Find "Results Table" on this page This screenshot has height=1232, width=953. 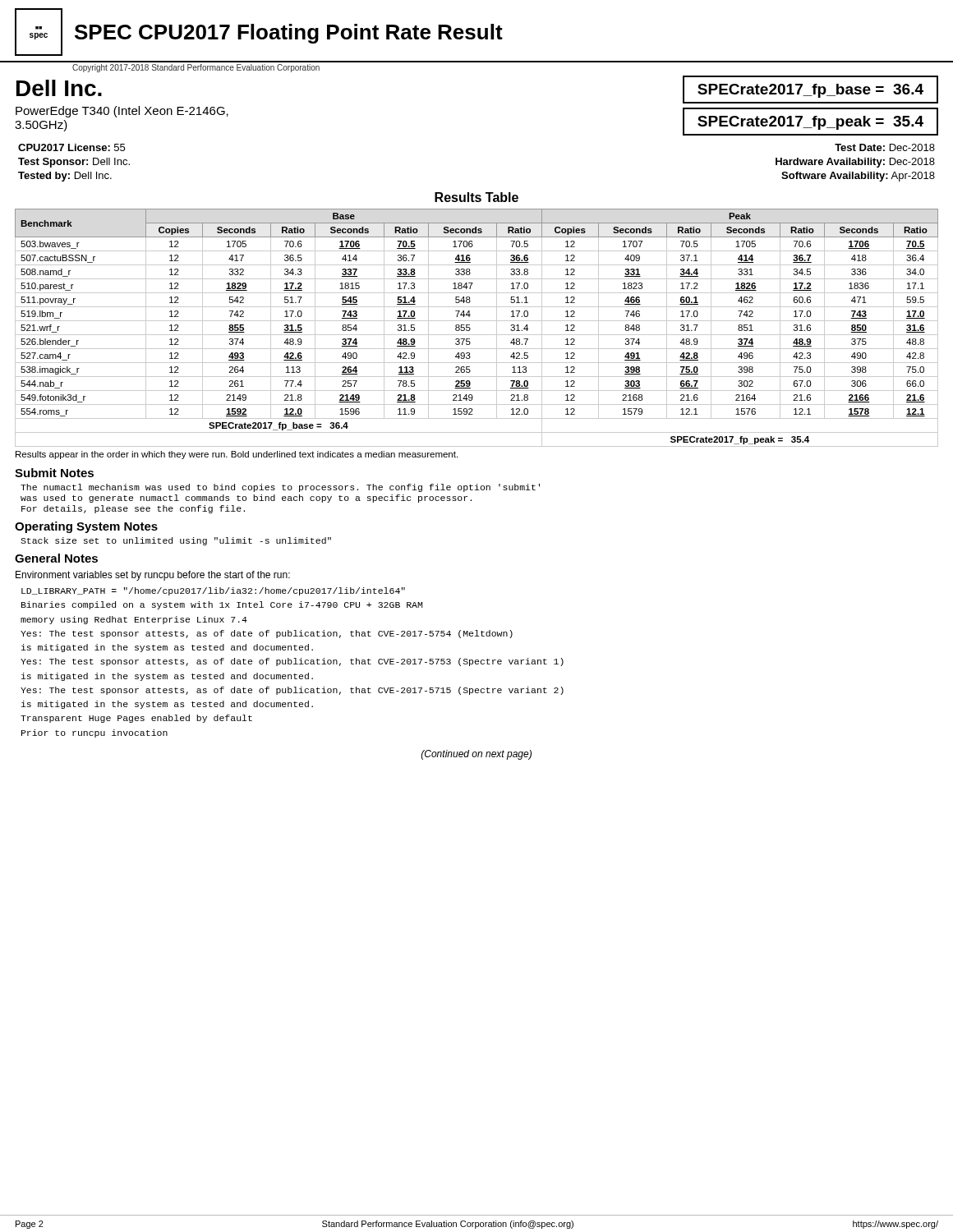point(476,198)
